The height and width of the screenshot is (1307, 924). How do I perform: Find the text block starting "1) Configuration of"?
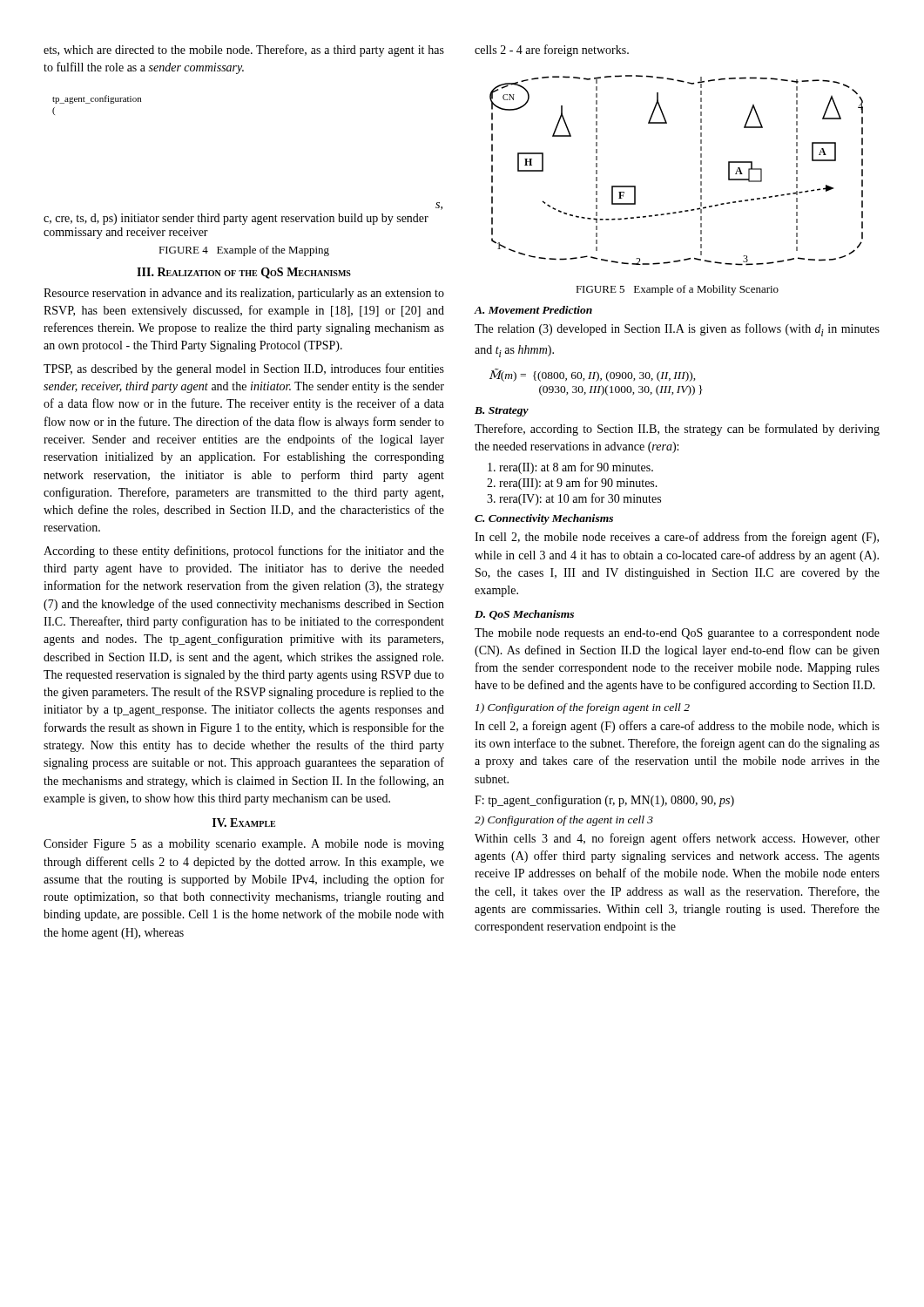582,707
